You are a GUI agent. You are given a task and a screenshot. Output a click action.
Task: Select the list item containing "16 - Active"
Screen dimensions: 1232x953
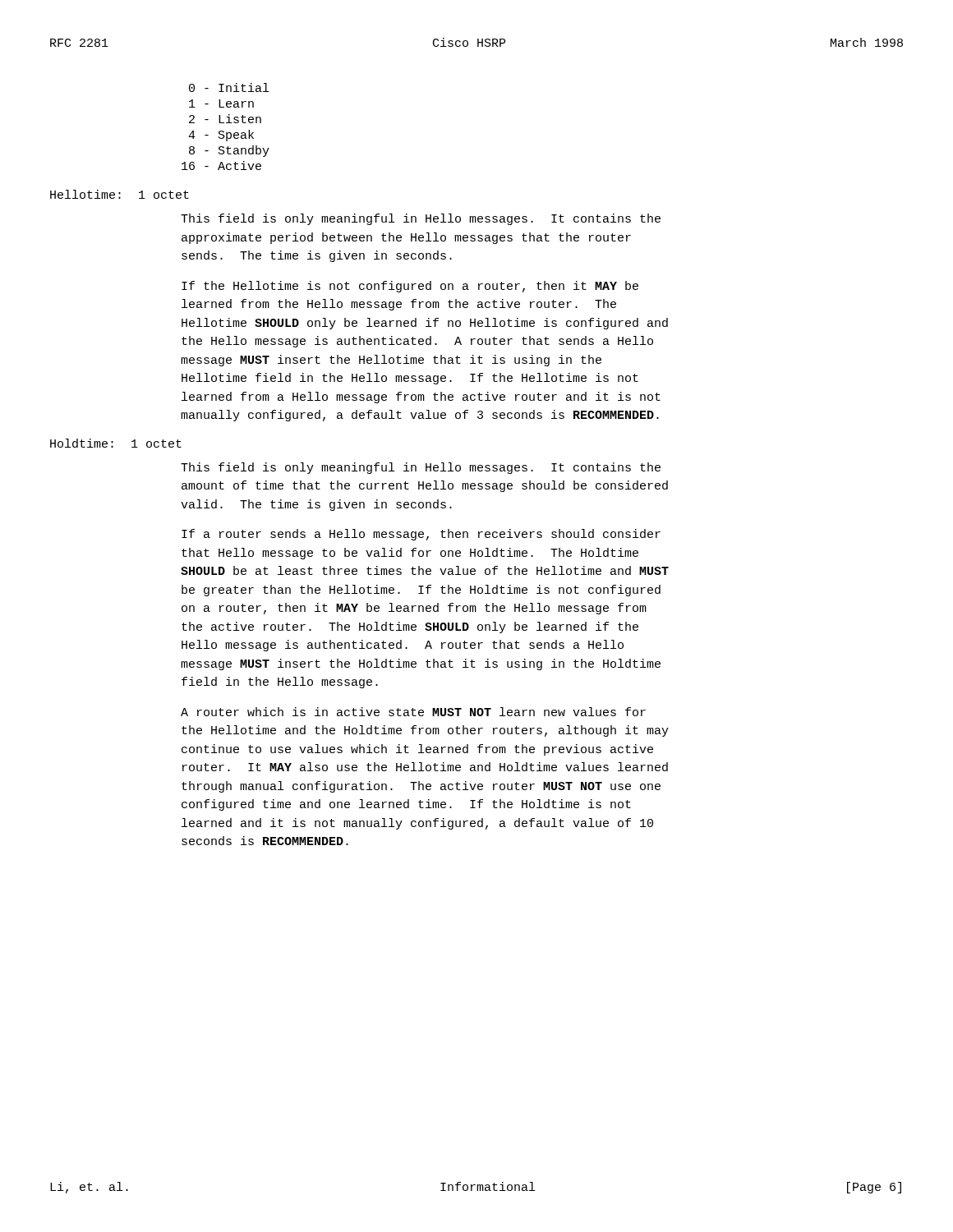click(x=221, y=167)
